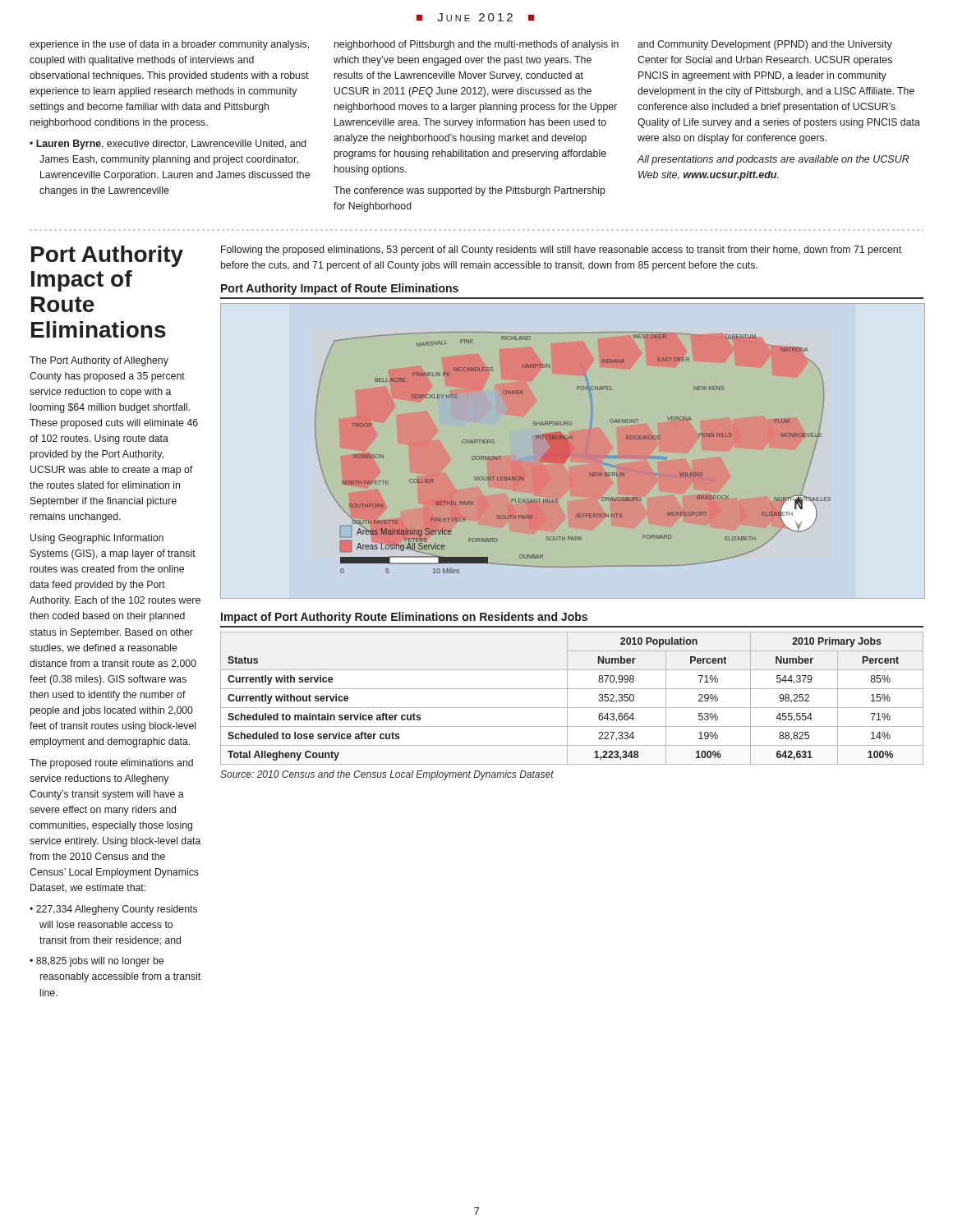Select the section header with the text "Impact of Port Authority Route Eliminations"

tap(404, 616)
